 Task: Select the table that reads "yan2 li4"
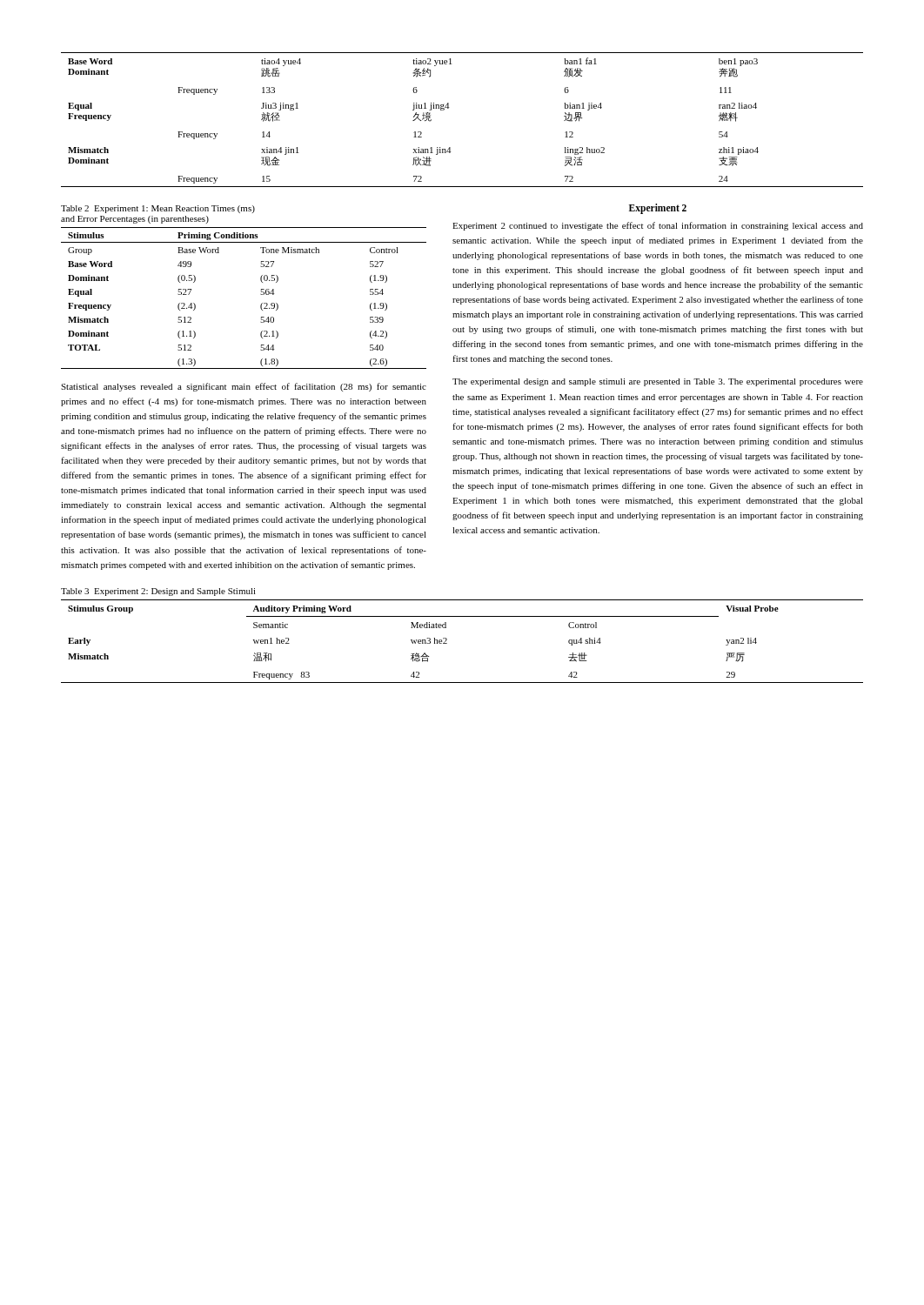point(462,641)
